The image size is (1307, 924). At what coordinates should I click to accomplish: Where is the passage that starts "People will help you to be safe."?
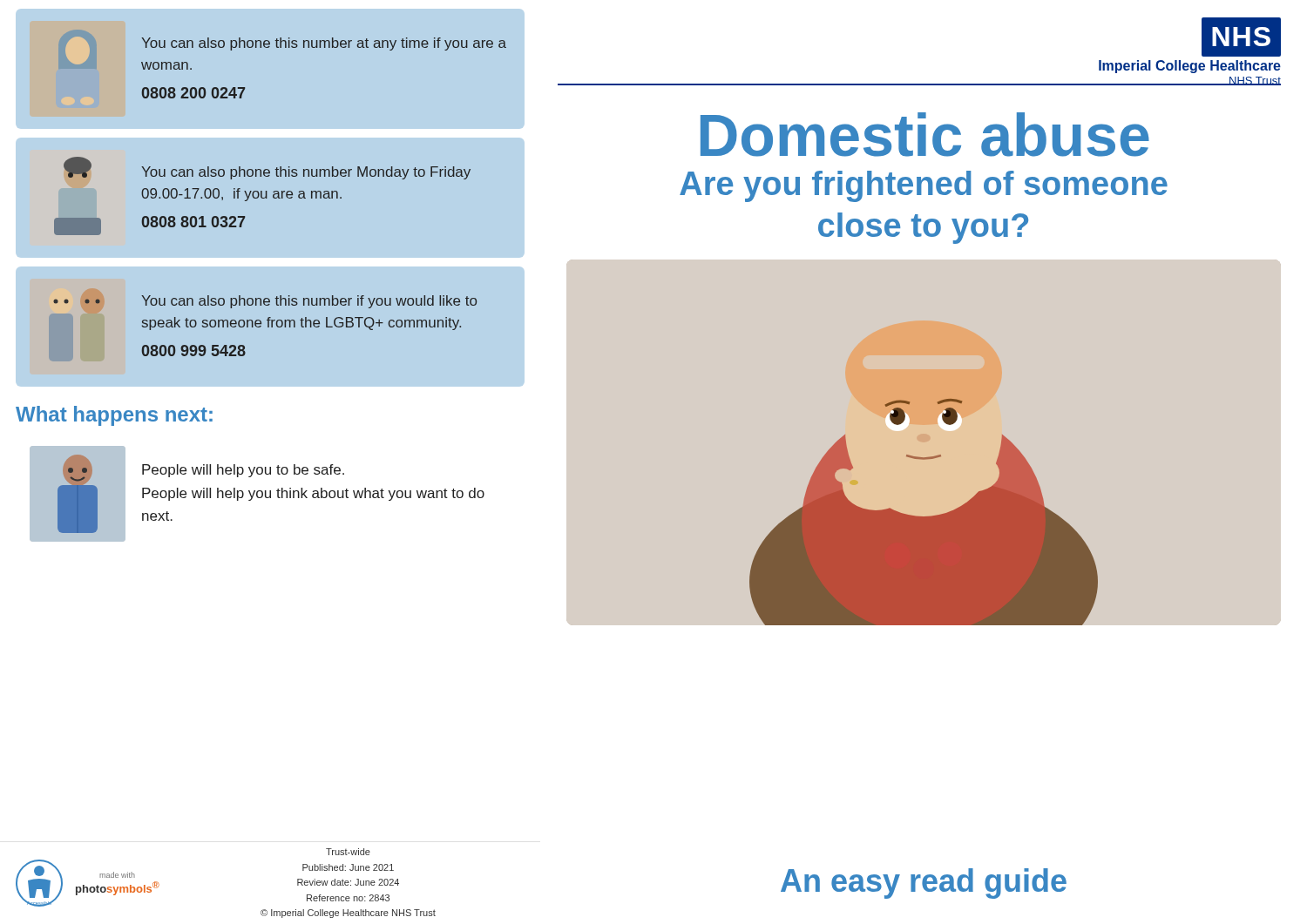[x=313, y=493]
